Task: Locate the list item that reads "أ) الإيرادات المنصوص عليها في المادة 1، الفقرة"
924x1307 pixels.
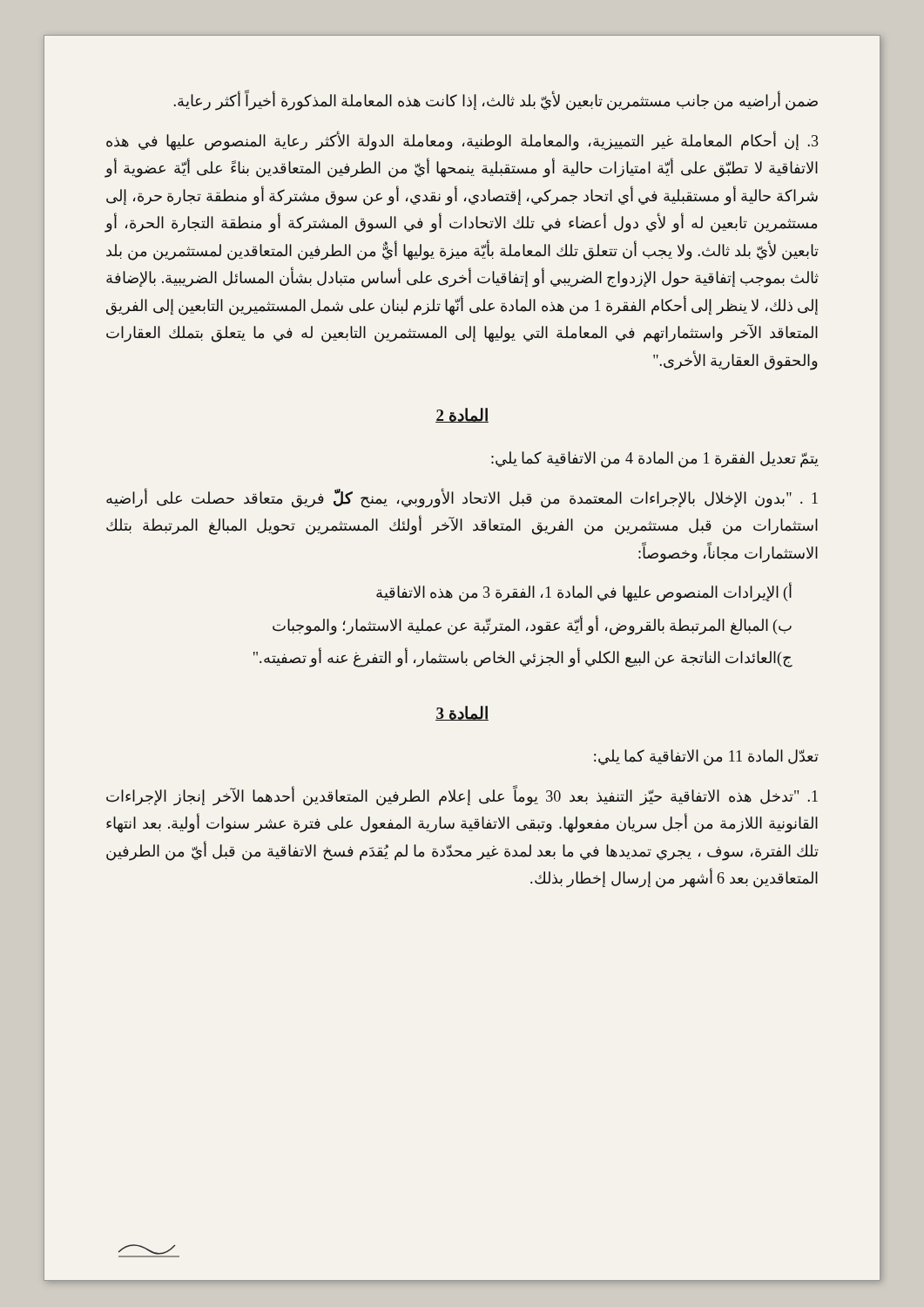Action: point(584,593)
